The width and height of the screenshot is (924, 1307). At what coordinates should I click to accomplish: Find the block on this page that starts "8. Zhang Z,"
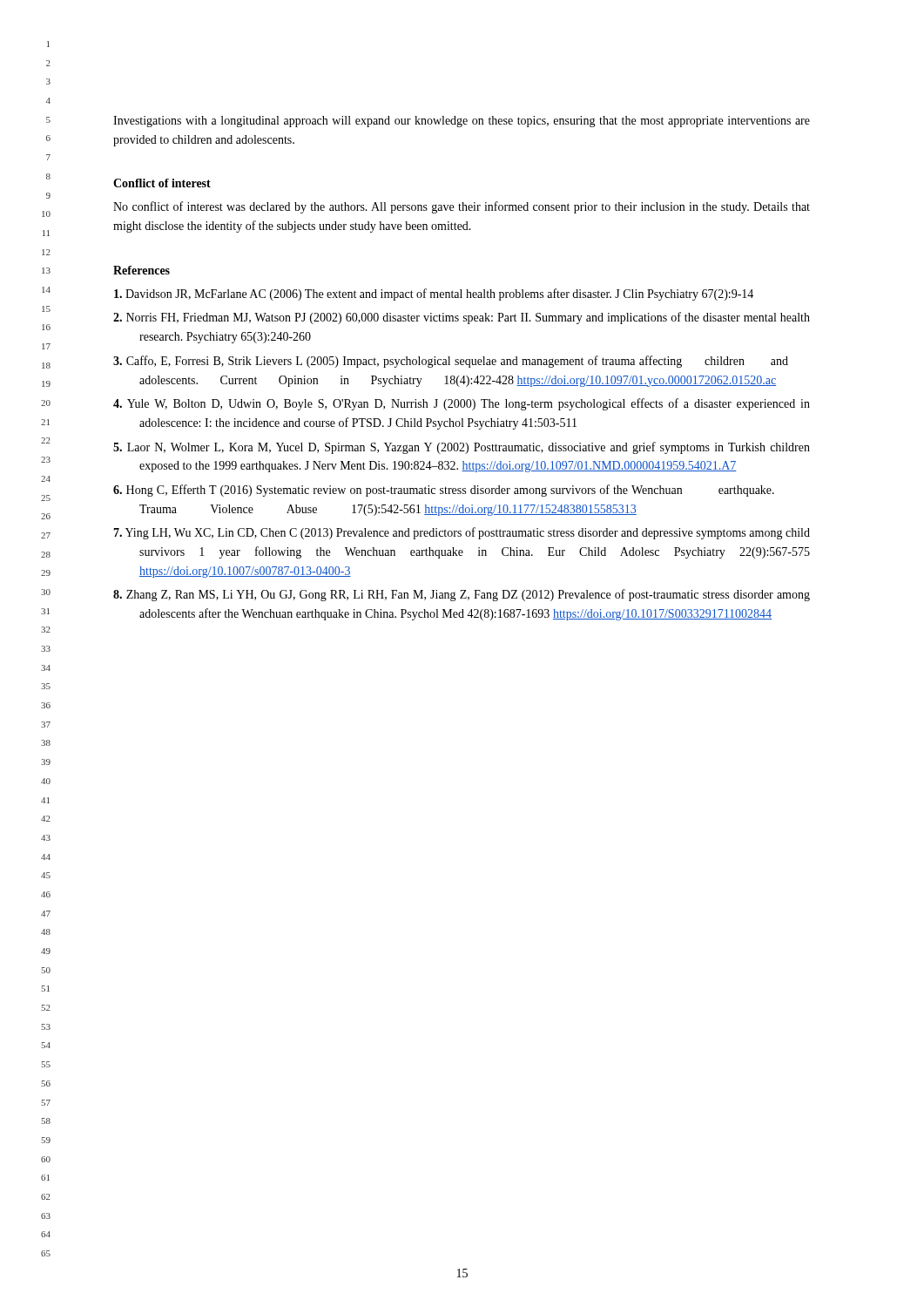[x=462, y=604]
